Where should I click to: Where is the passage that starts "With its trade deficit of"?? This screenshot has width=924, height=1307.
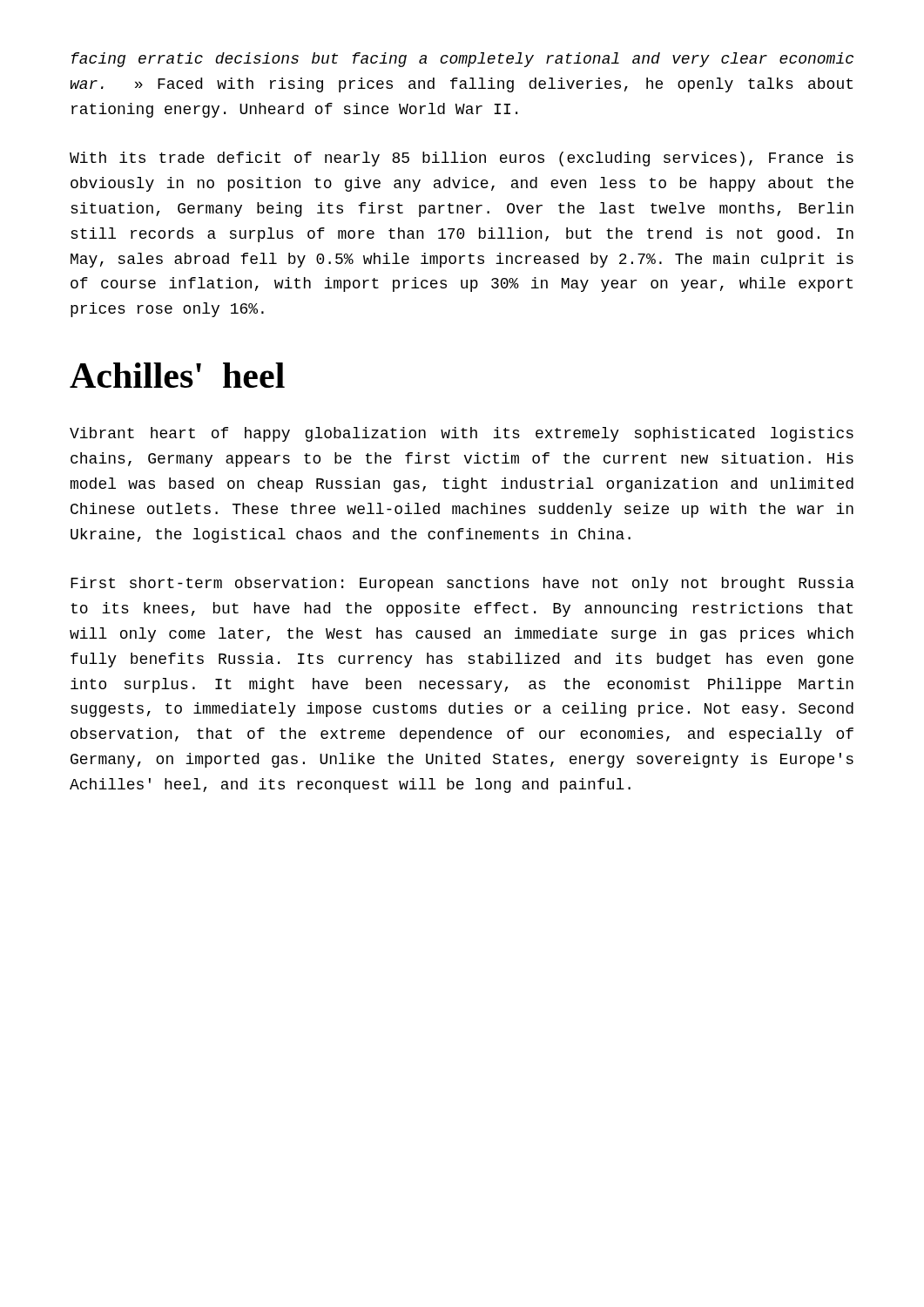462,234
